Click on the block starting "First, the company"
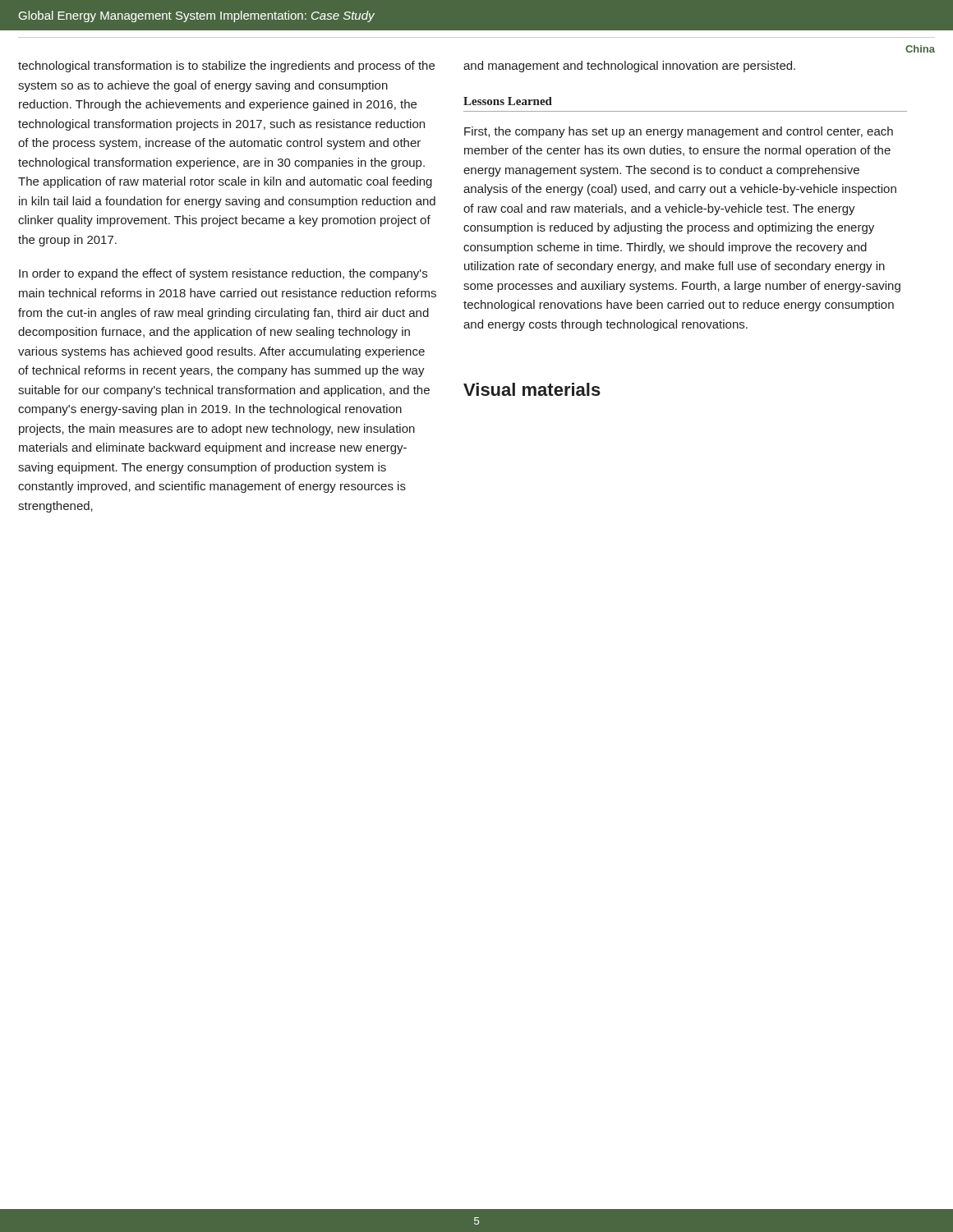953x1232 pixels. point(682,227)
